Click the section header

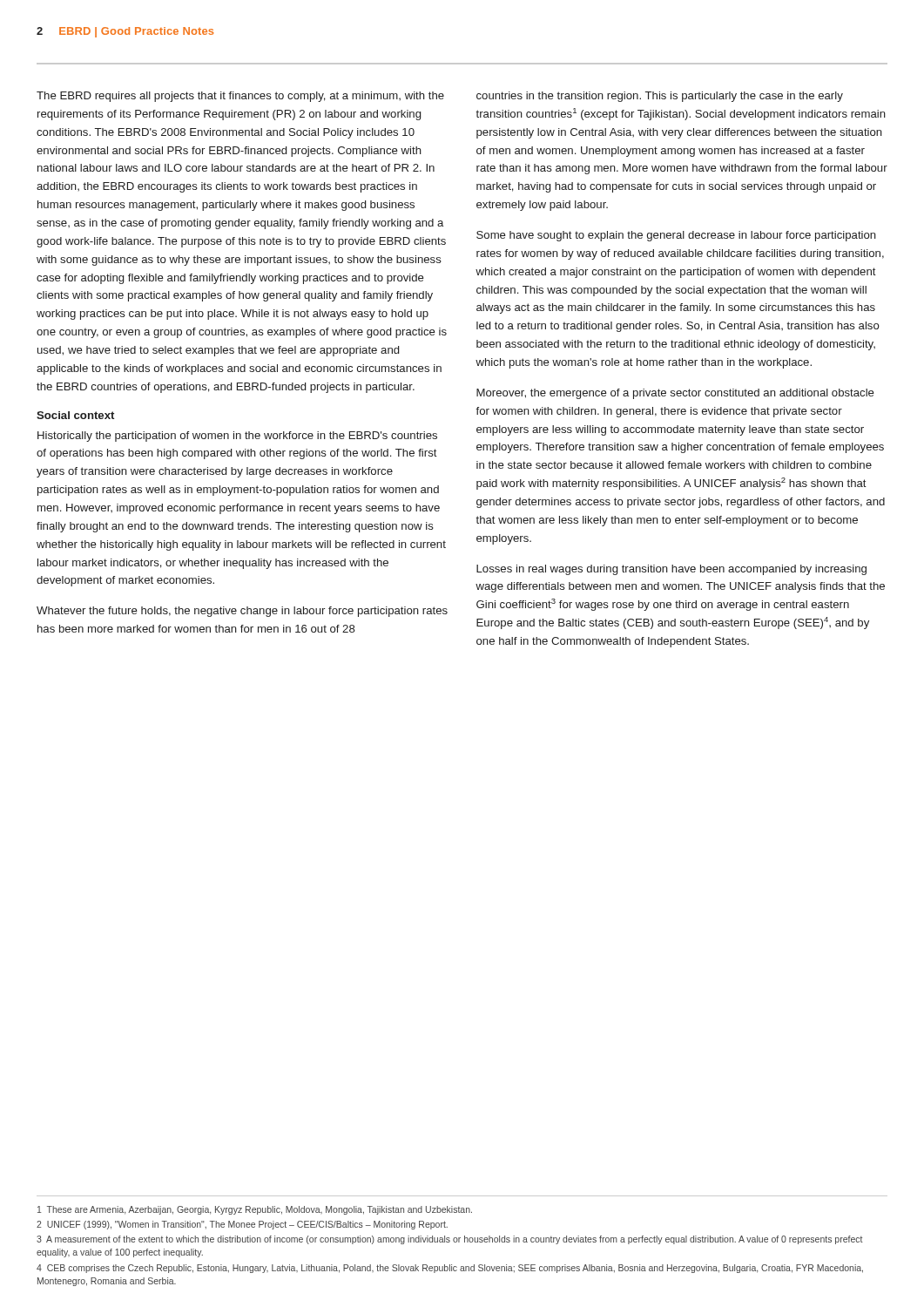pyautogui.click(x=76, y=415)
